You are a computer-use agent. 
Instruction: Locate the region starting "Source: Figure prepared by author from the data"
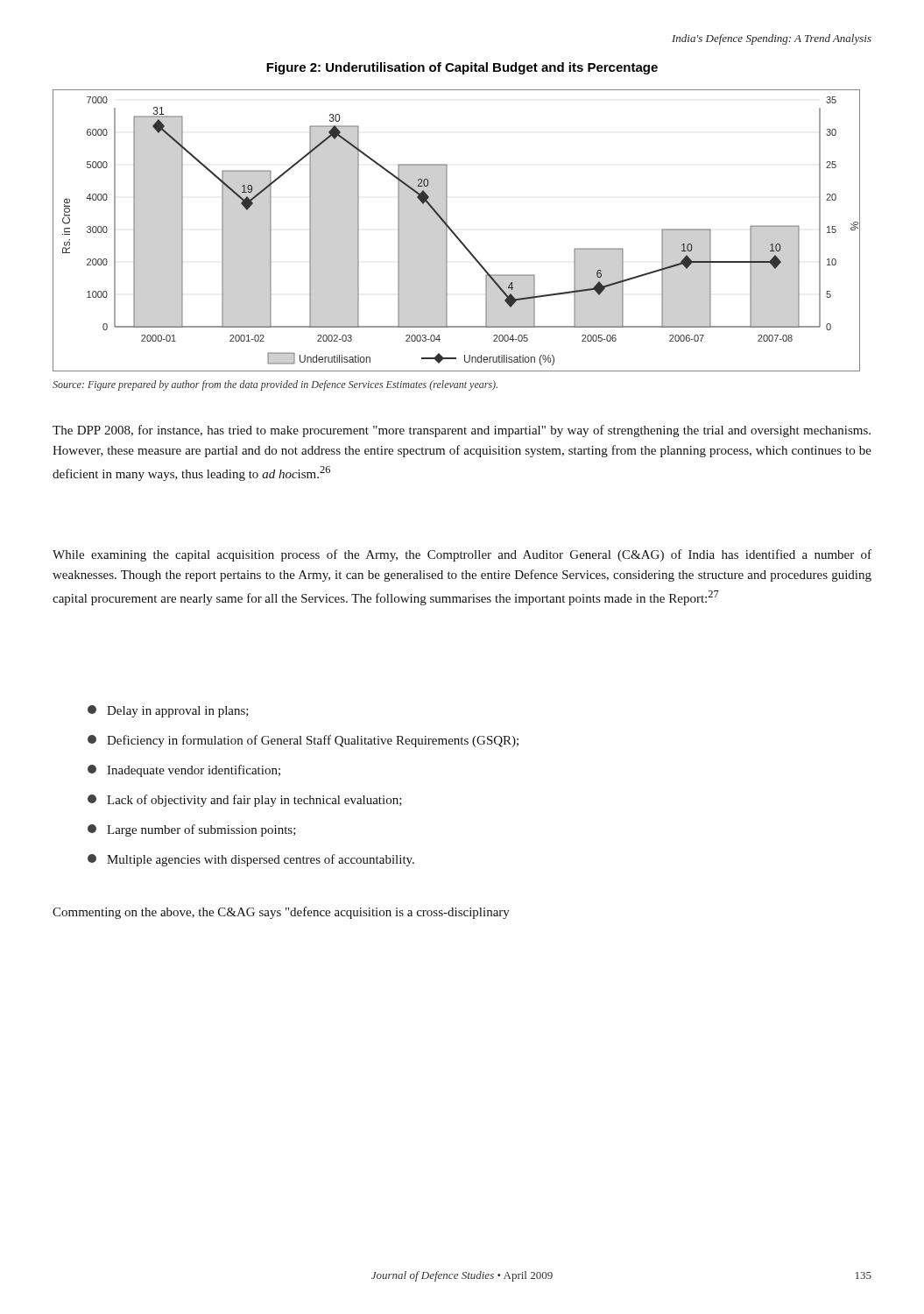(275, 385)
